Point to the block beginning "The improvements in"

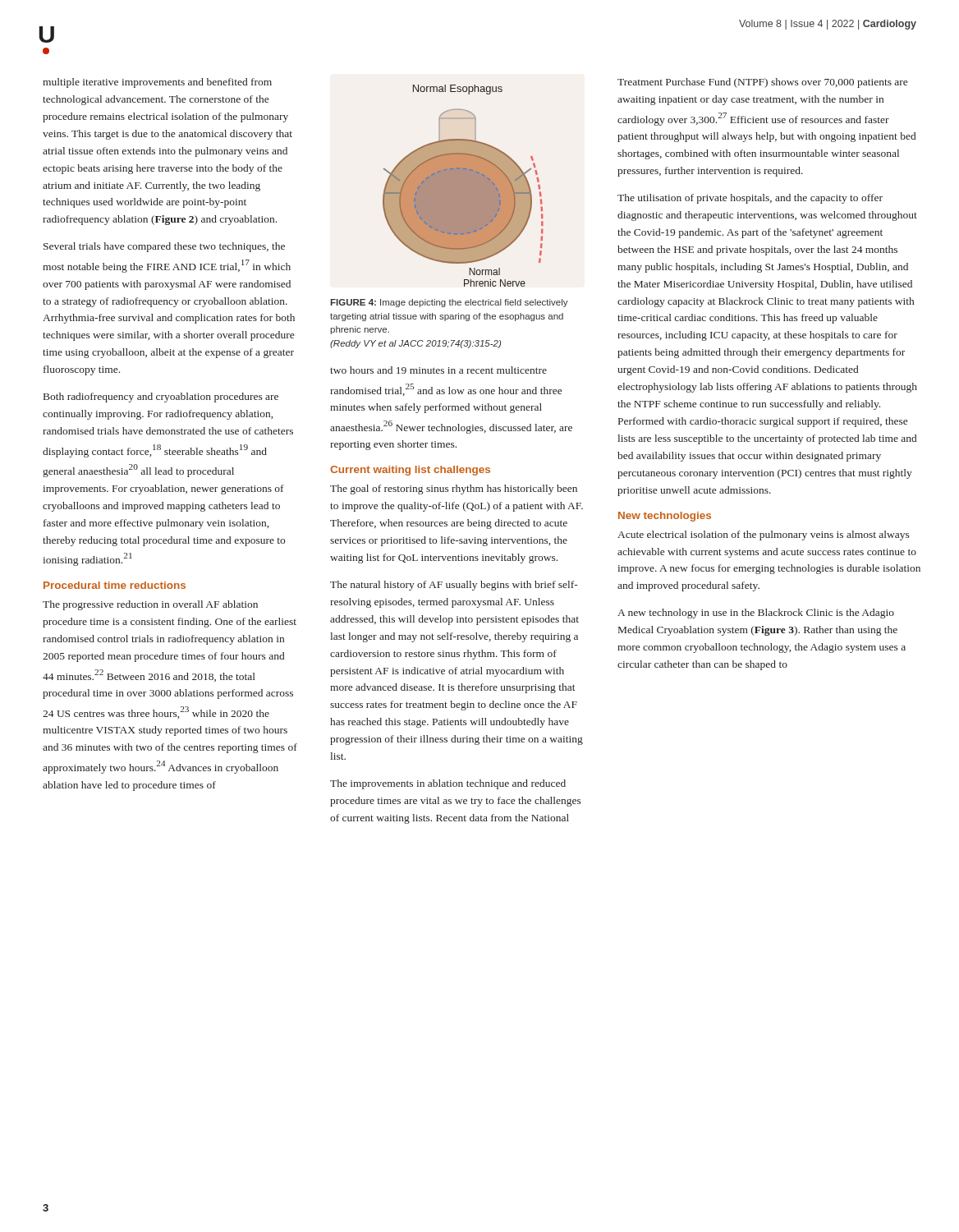coord(457,801)
